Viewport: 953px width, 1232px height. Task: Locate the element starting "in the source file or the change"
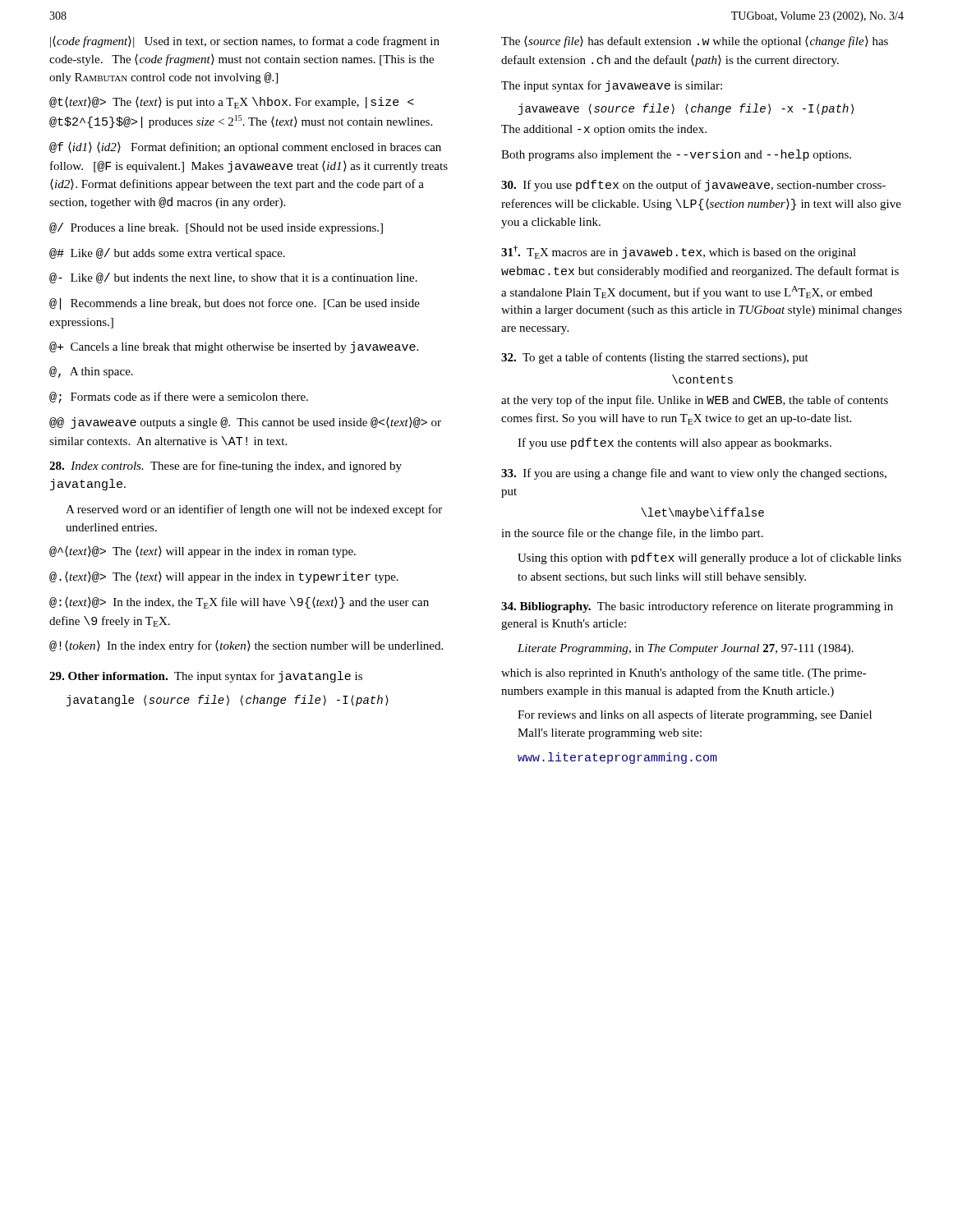click(x=632, y=533)
